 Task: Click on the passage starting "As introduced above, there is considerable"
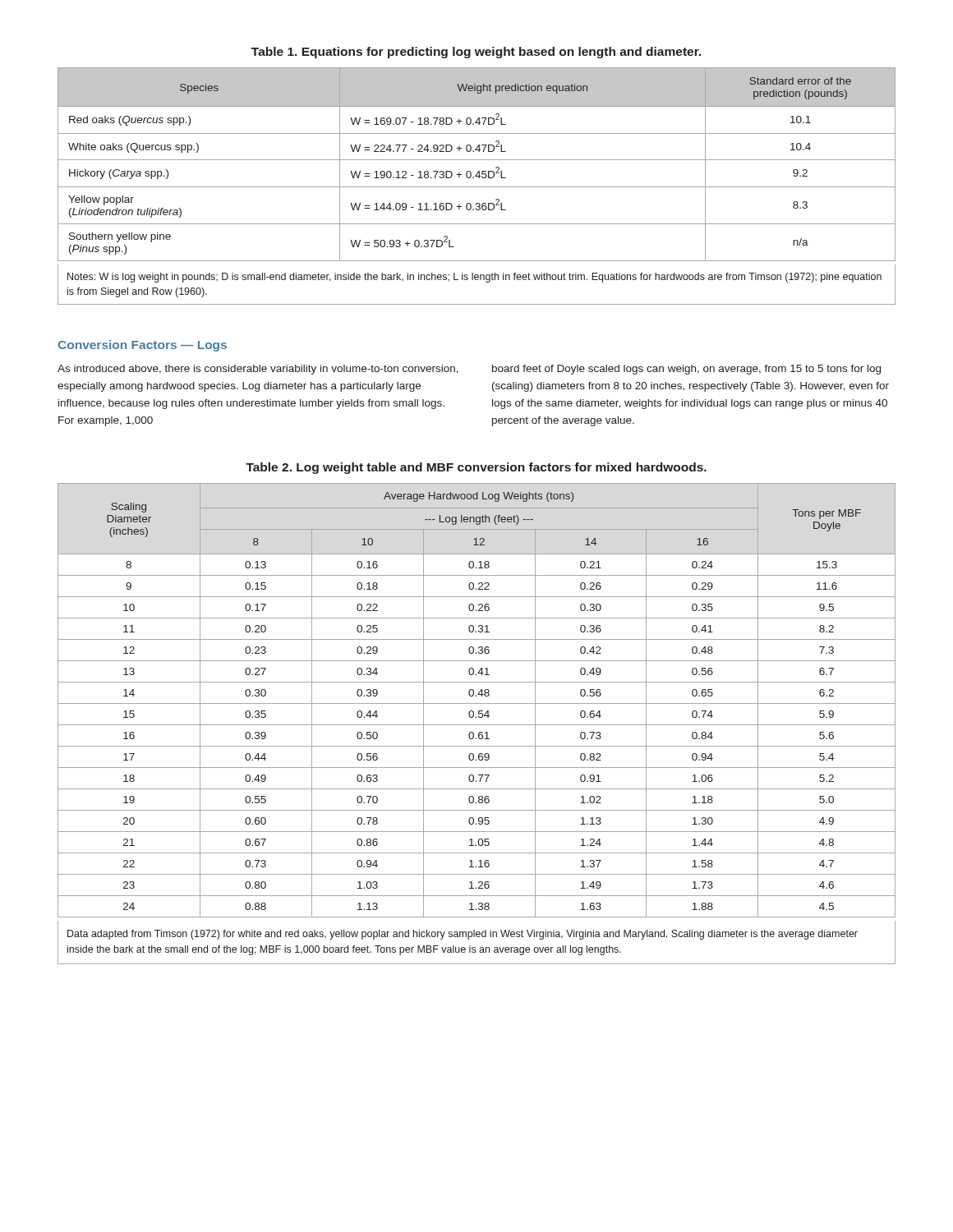click(x=258, y=394)
